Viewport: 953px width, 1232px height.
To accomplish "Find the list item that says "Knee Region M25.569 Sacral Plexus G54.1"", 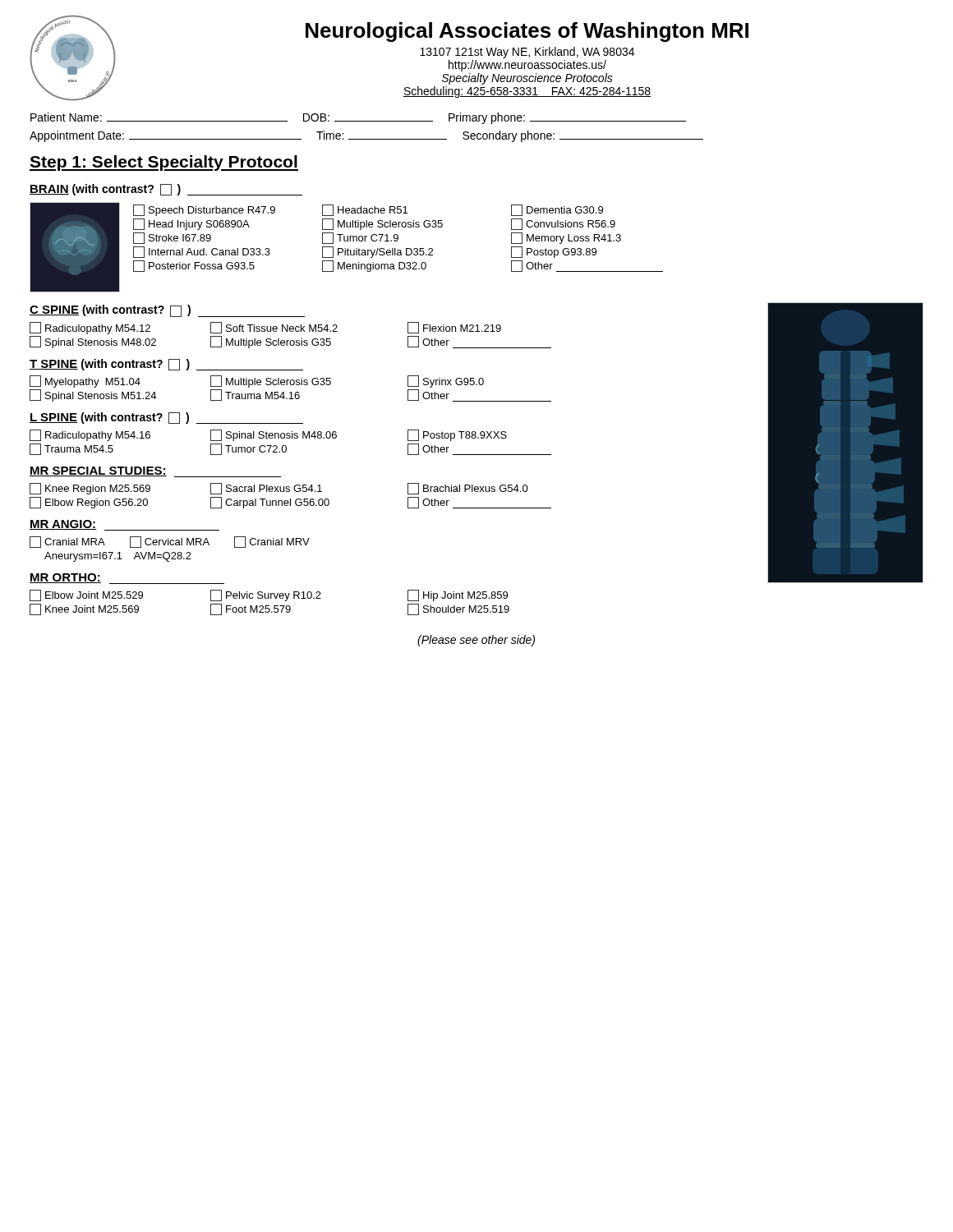I will [279, 489].
